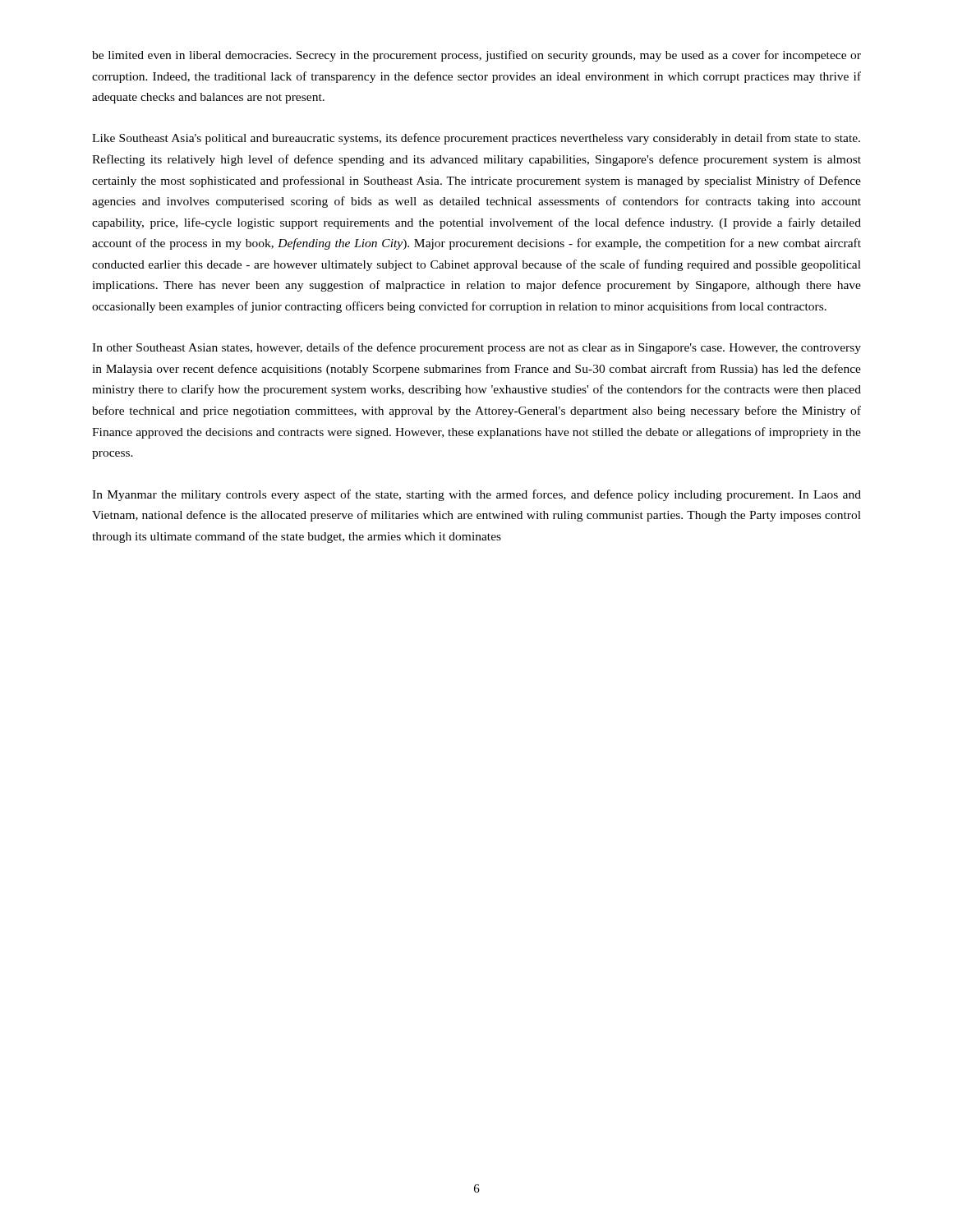Locate the text block containing "Like Southeast Asia's"
This screenshot has height=1232, width=953.
pyautogui.click(x=476, y=222)
